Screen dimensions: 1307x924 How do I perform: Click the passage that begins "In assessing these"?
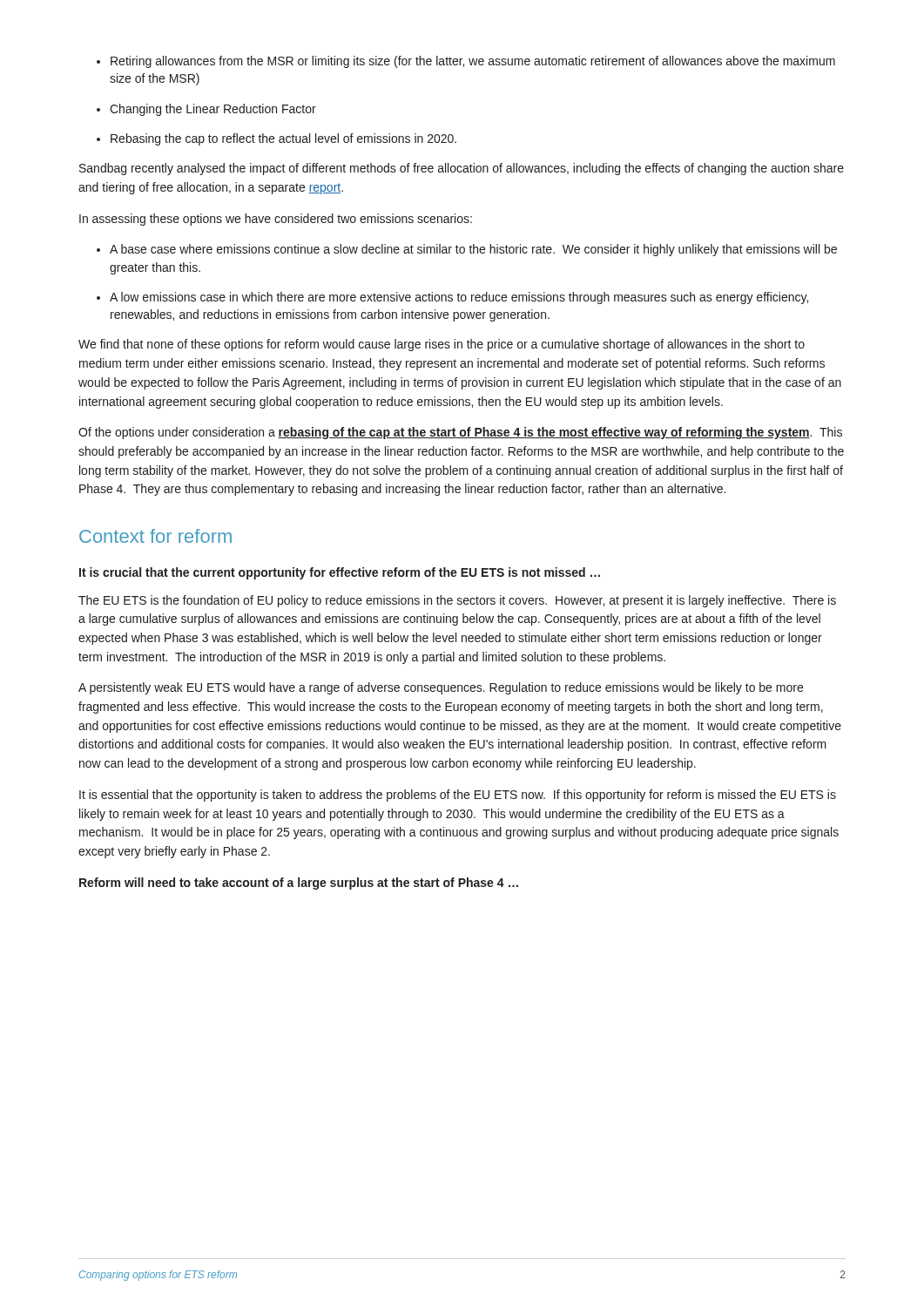tap(462, 219)
